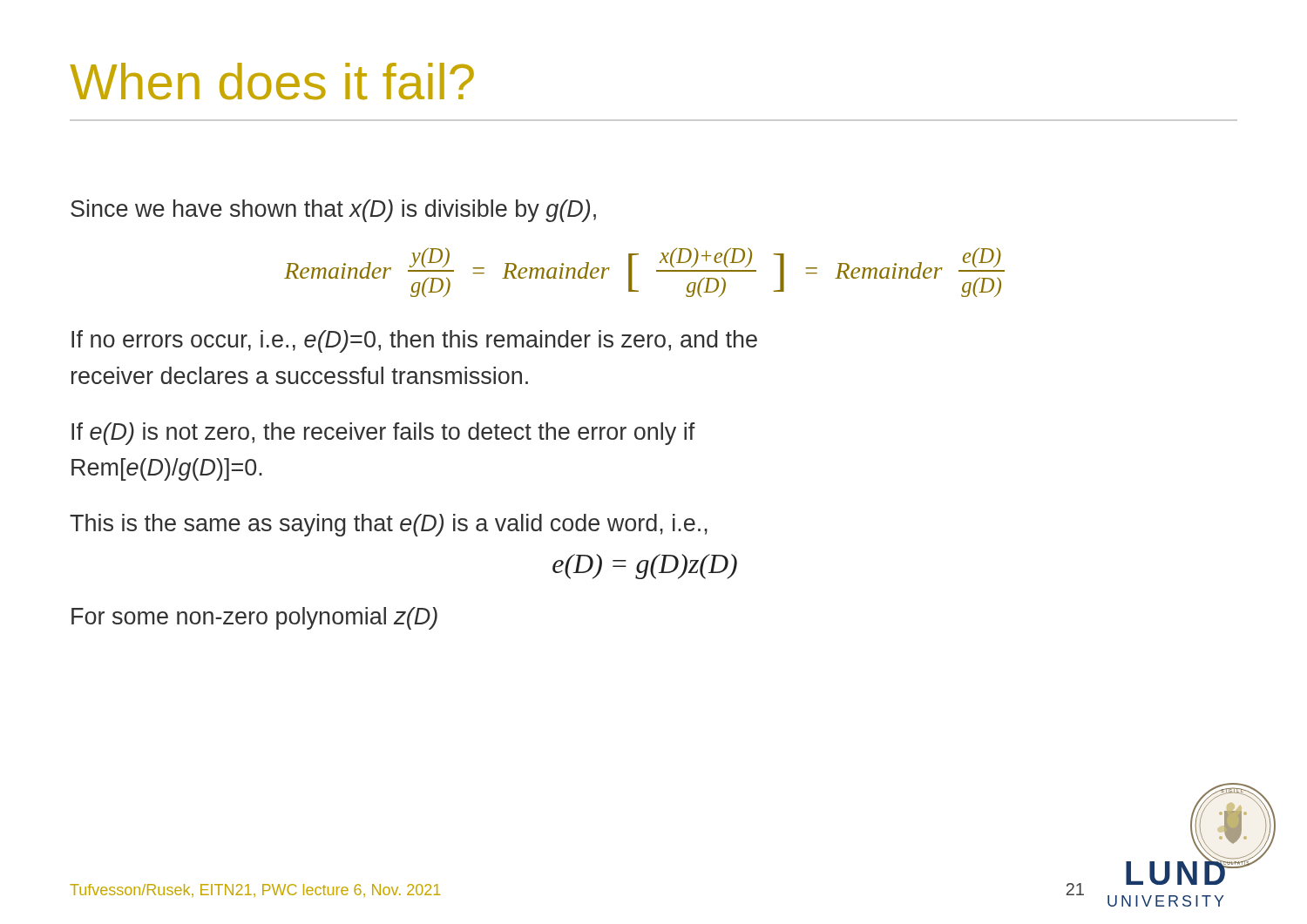
Task: Select the text starting "Remainder y(D) g(D) = Remainder ["
Action: pyautogui.click(x=645, y=271)
